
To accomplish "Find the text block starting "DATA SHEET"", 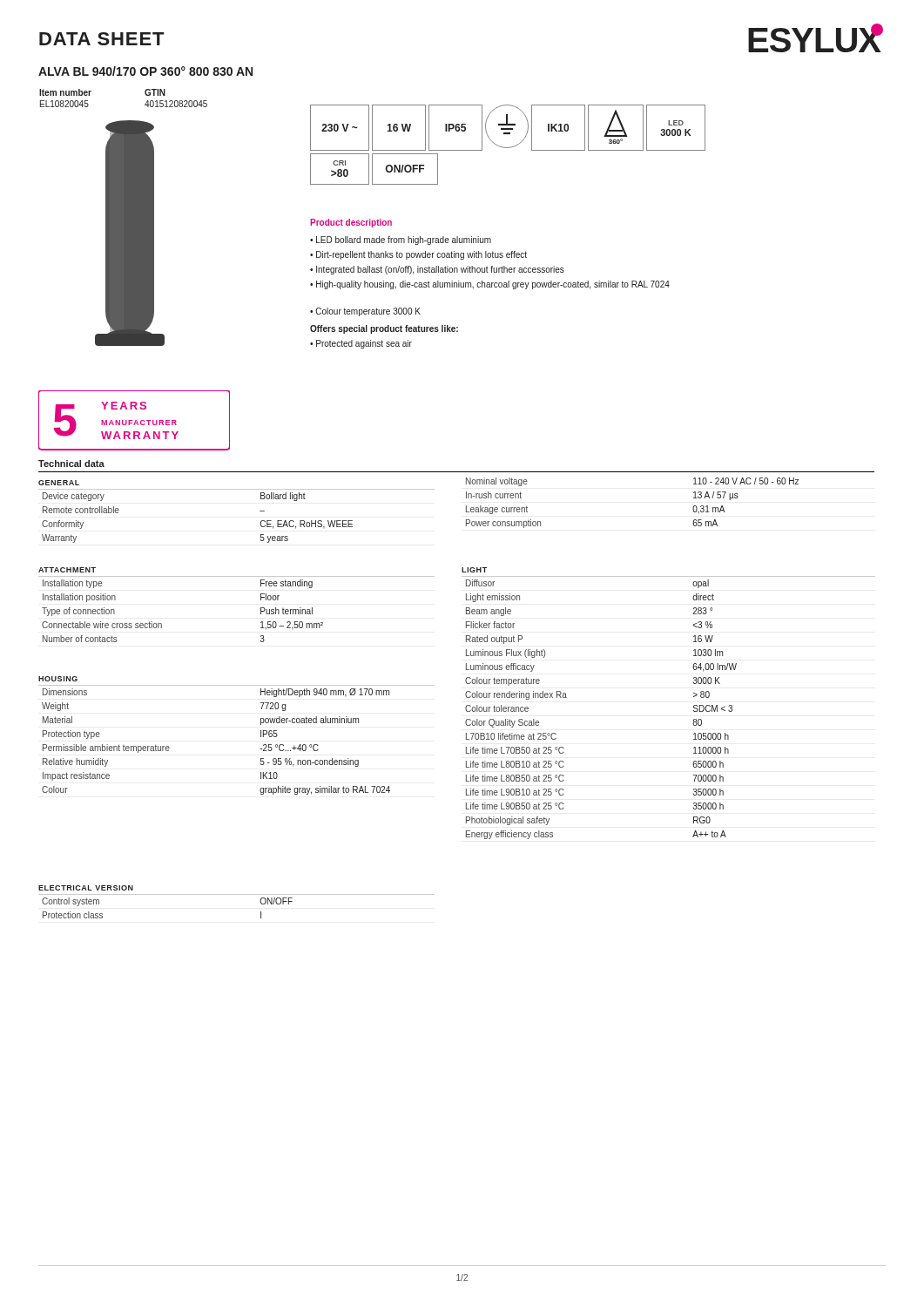I will point(102,39).
